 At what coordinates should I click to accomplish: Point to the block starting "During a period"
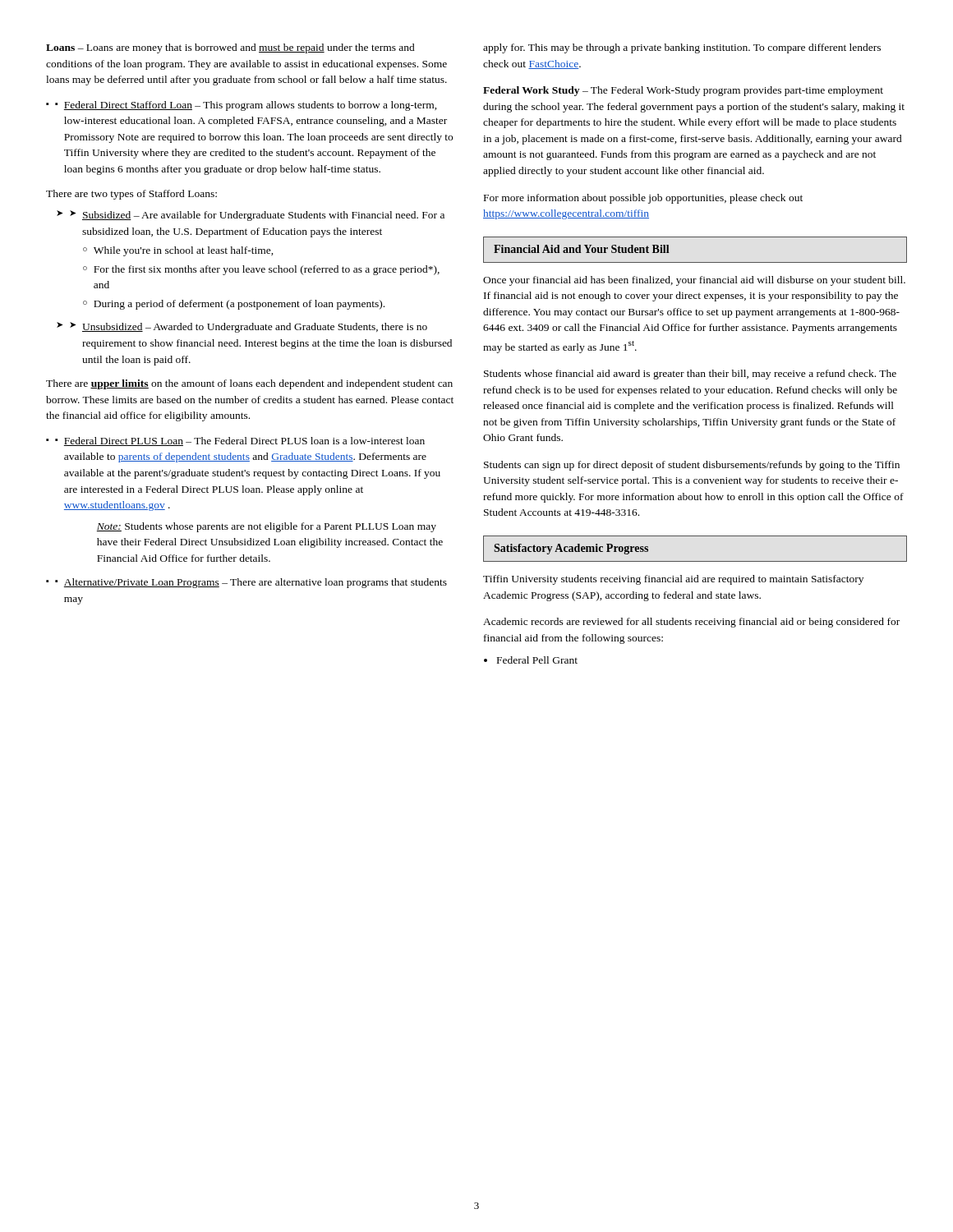pyautogui.click(x=239, y=303)
